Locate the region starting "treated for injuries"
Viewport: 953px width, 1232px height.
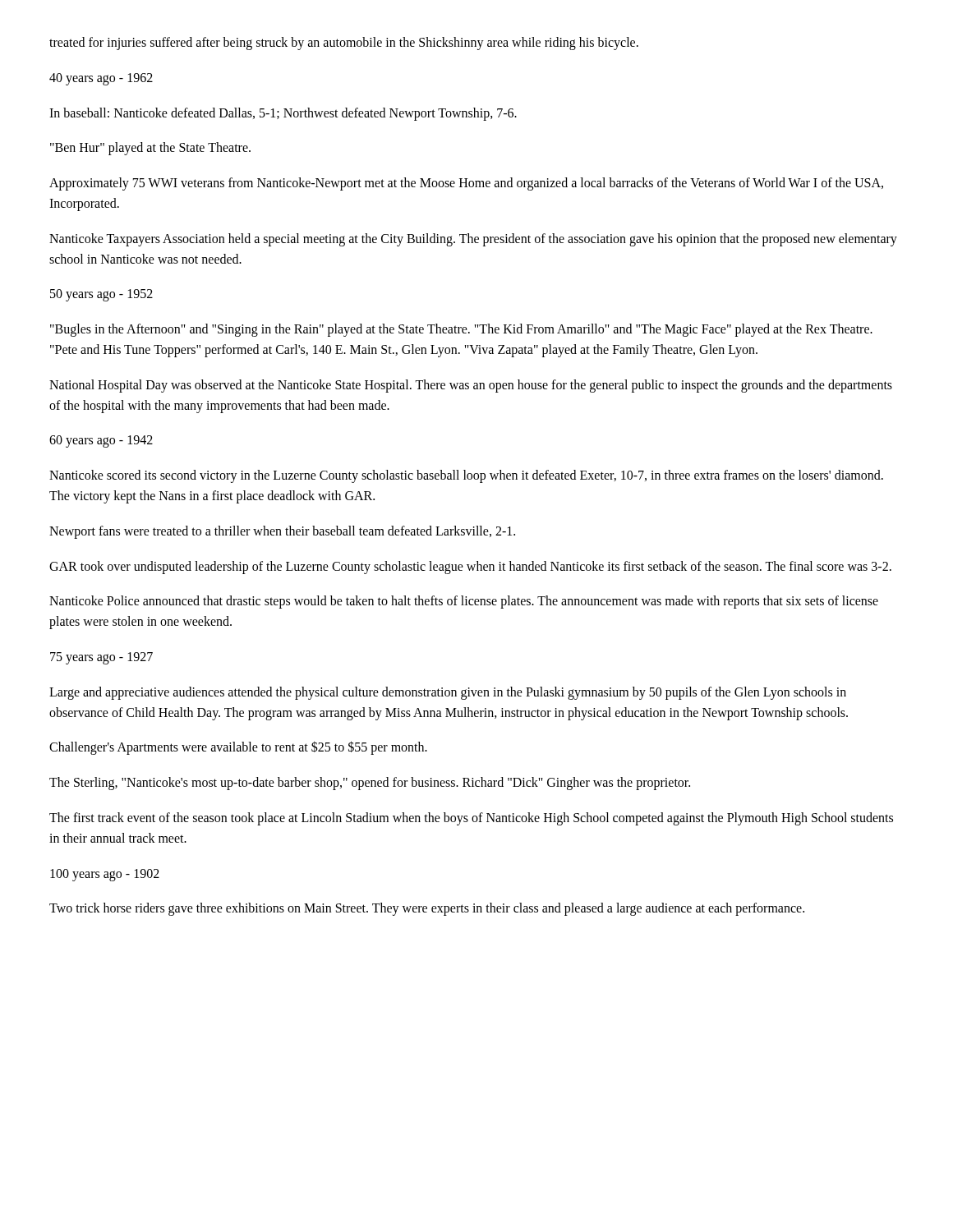[344, 42]
